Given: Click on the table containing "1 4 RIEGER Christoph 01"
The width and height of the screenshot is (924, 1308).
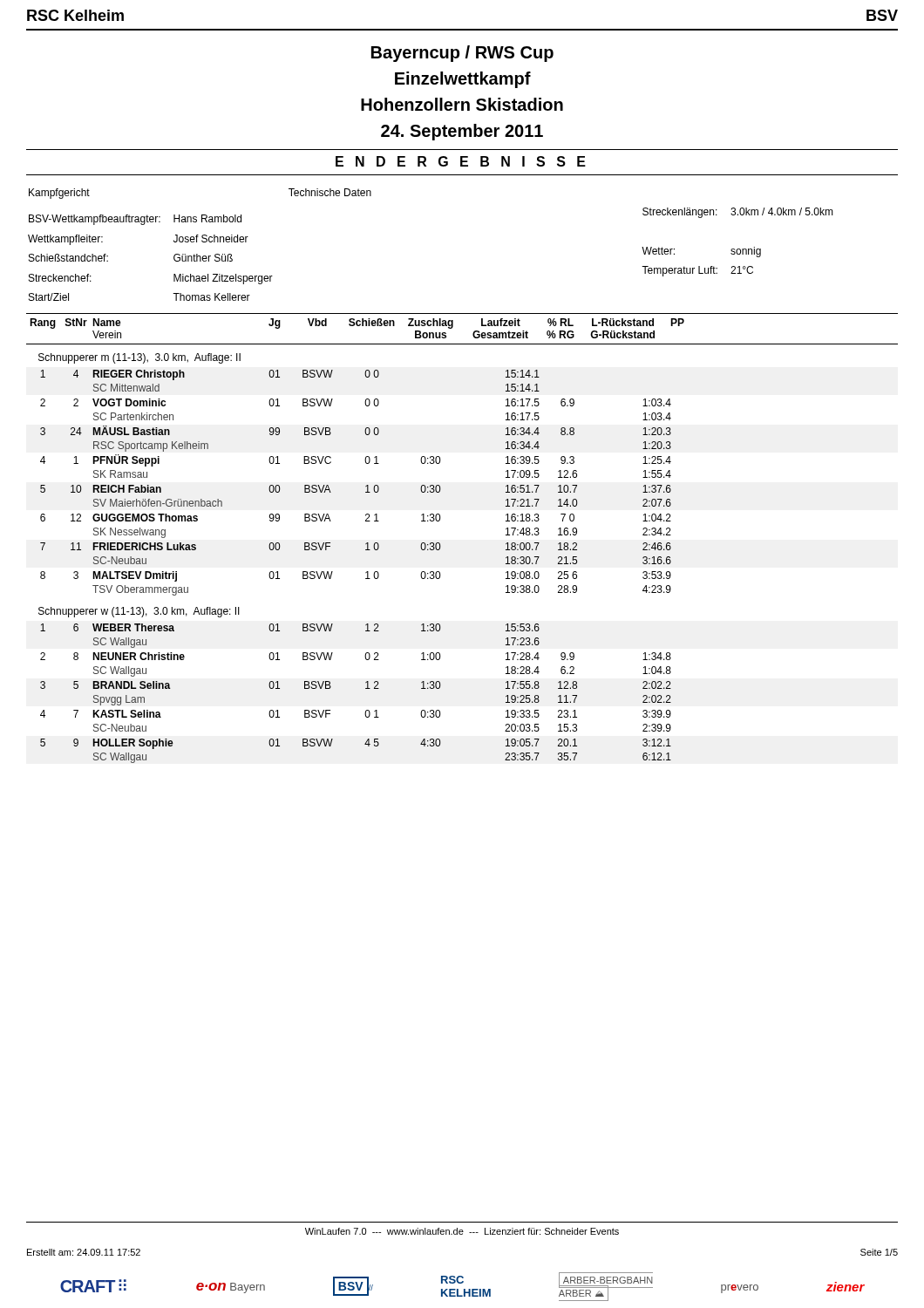Looking at the screenshot, I should coord(462,482).
